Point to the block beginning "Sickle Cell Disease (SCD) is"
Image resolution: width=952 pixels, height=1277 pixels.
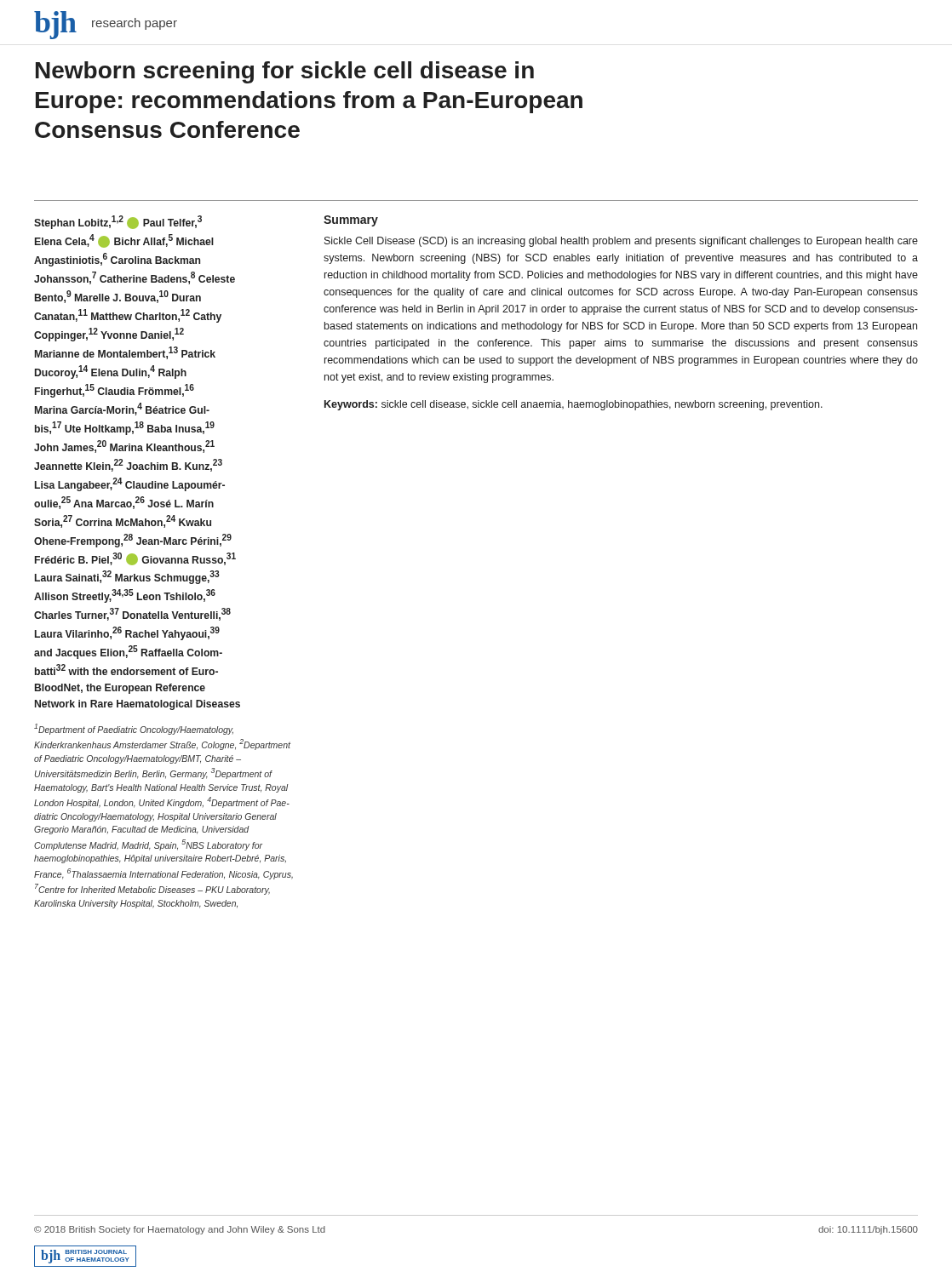(x=621, y=309)
